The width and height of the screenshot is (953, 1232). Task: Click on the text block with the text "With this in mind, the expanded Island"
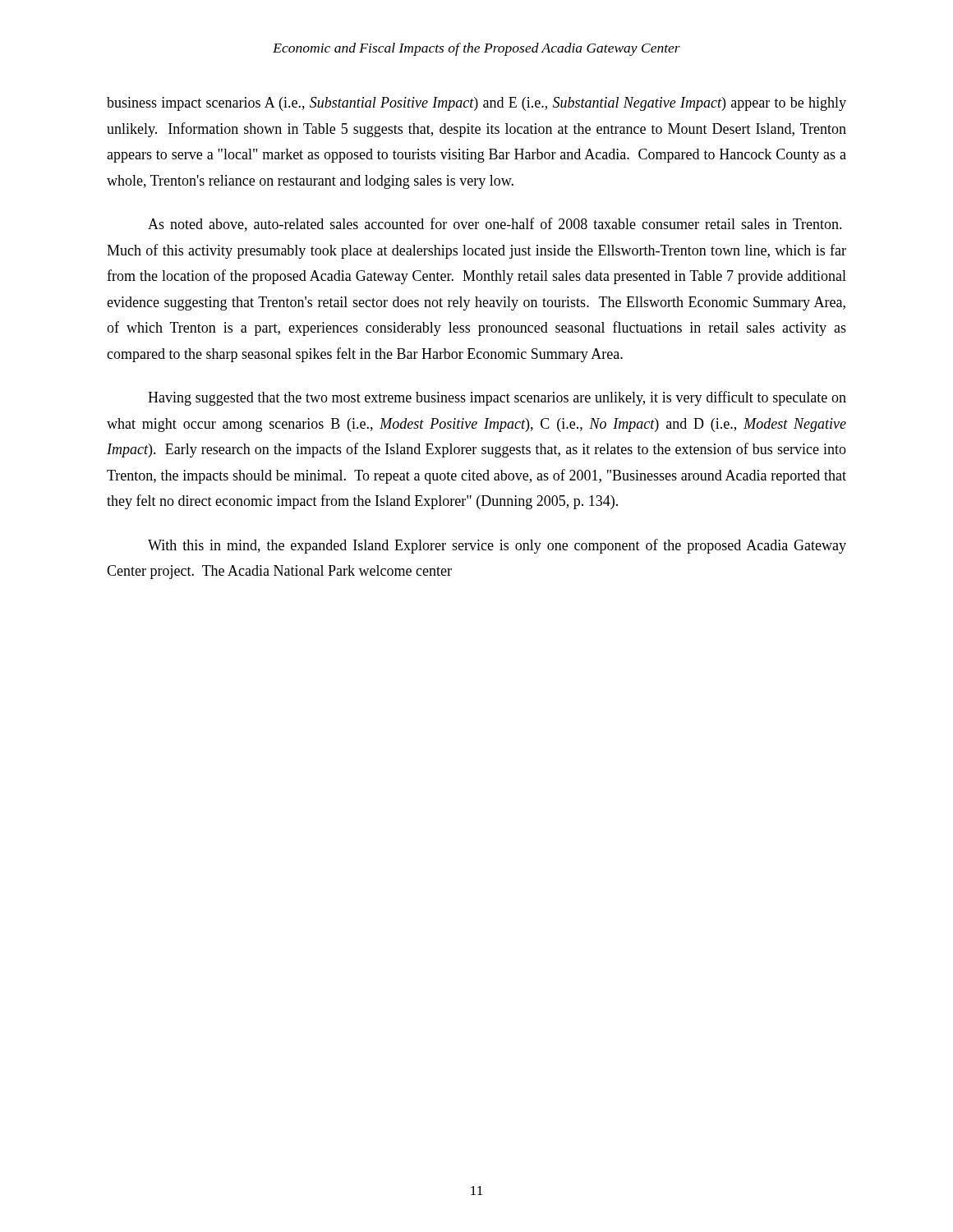pos(476,558)
